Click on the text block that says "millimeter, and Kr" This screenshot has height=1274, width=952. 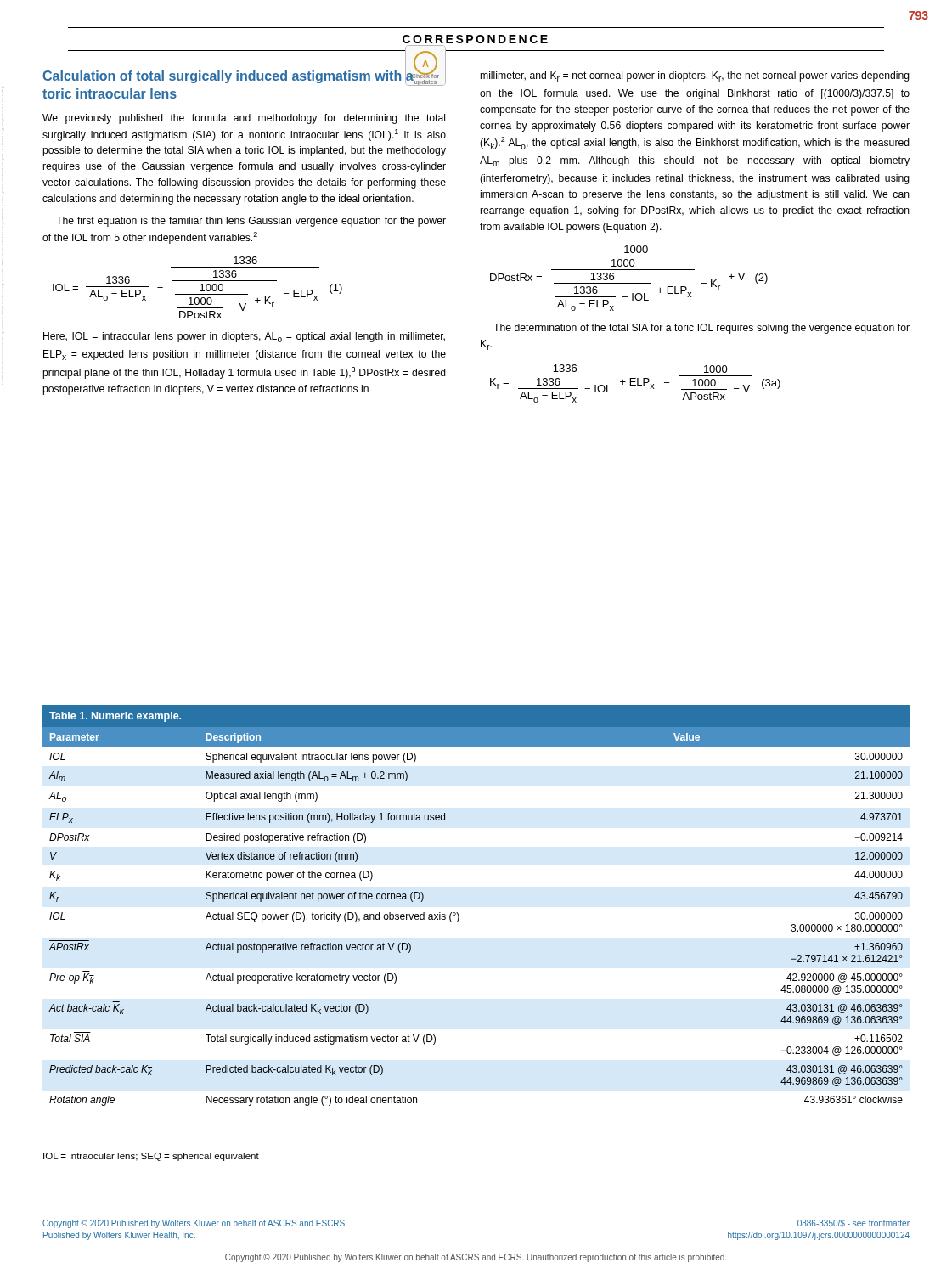click(695, 151)
